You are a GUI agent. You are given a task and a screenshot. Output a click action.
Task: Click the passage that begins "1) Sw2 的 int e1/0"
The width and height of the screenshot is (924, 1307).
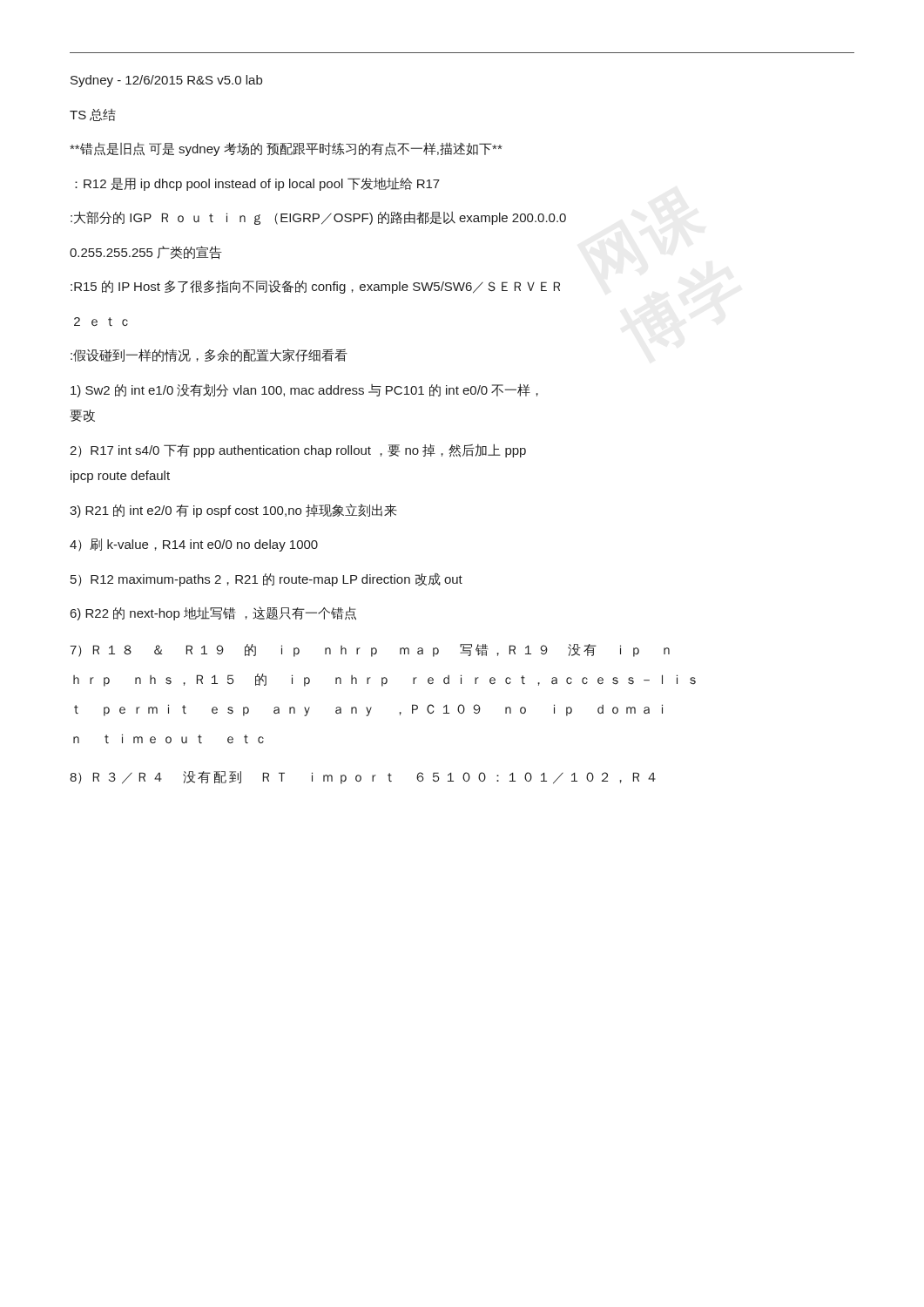coord(307,389)
